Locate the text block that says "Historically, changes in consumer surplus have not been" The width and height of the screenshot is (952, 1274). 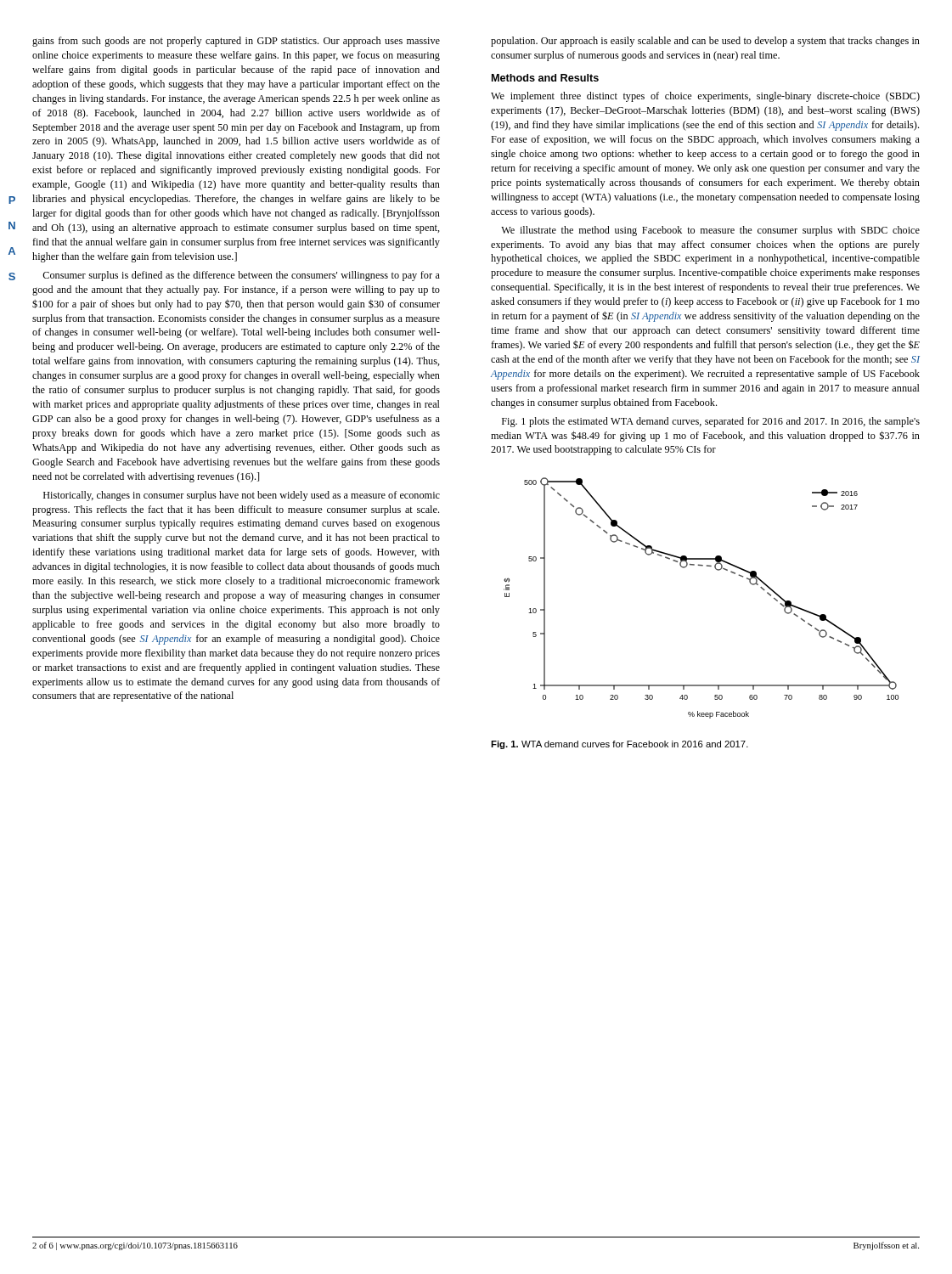point(236,596)
